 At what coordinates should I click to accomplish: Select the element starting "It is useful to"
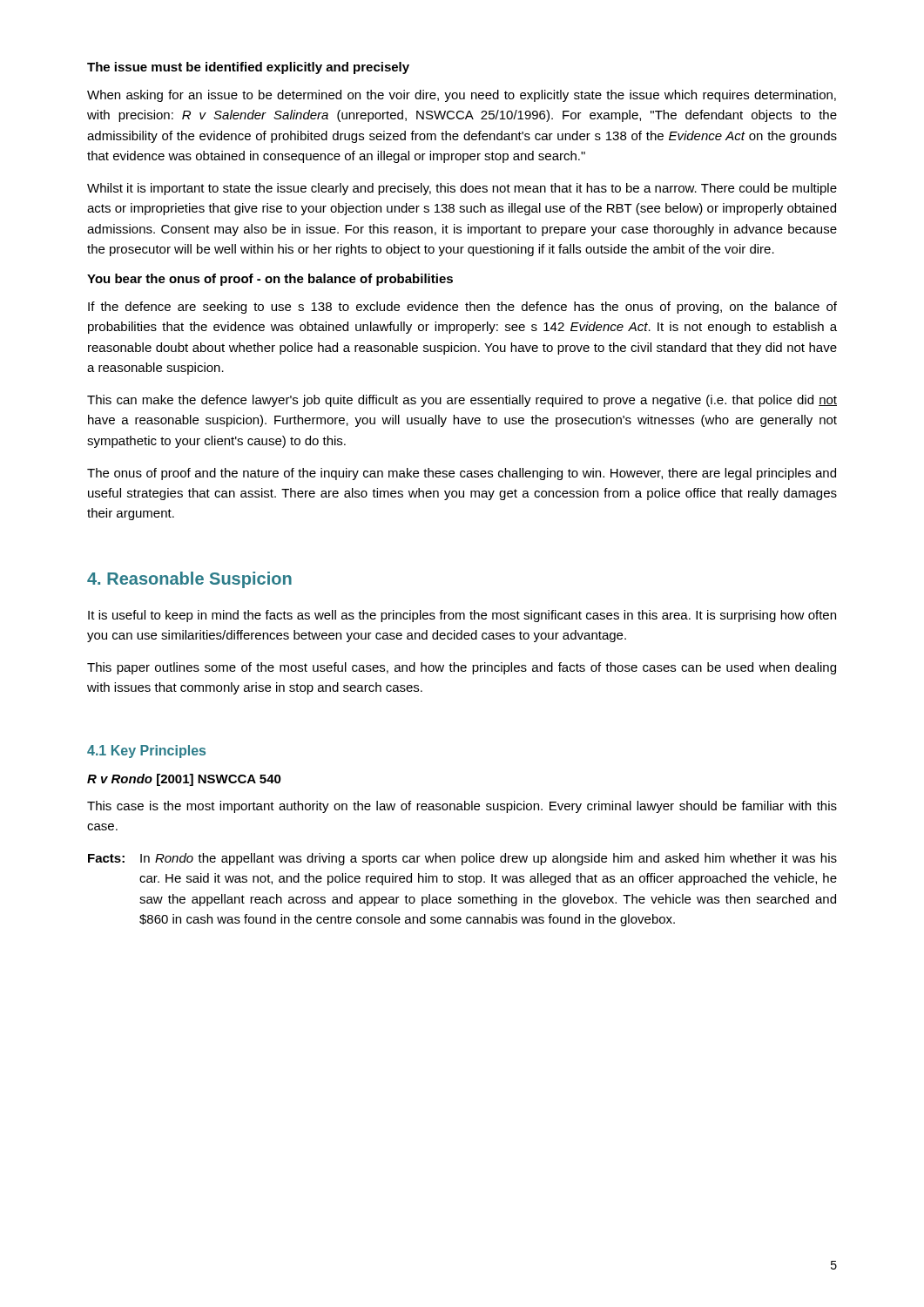pyautogui.click(x=462, y=624)
